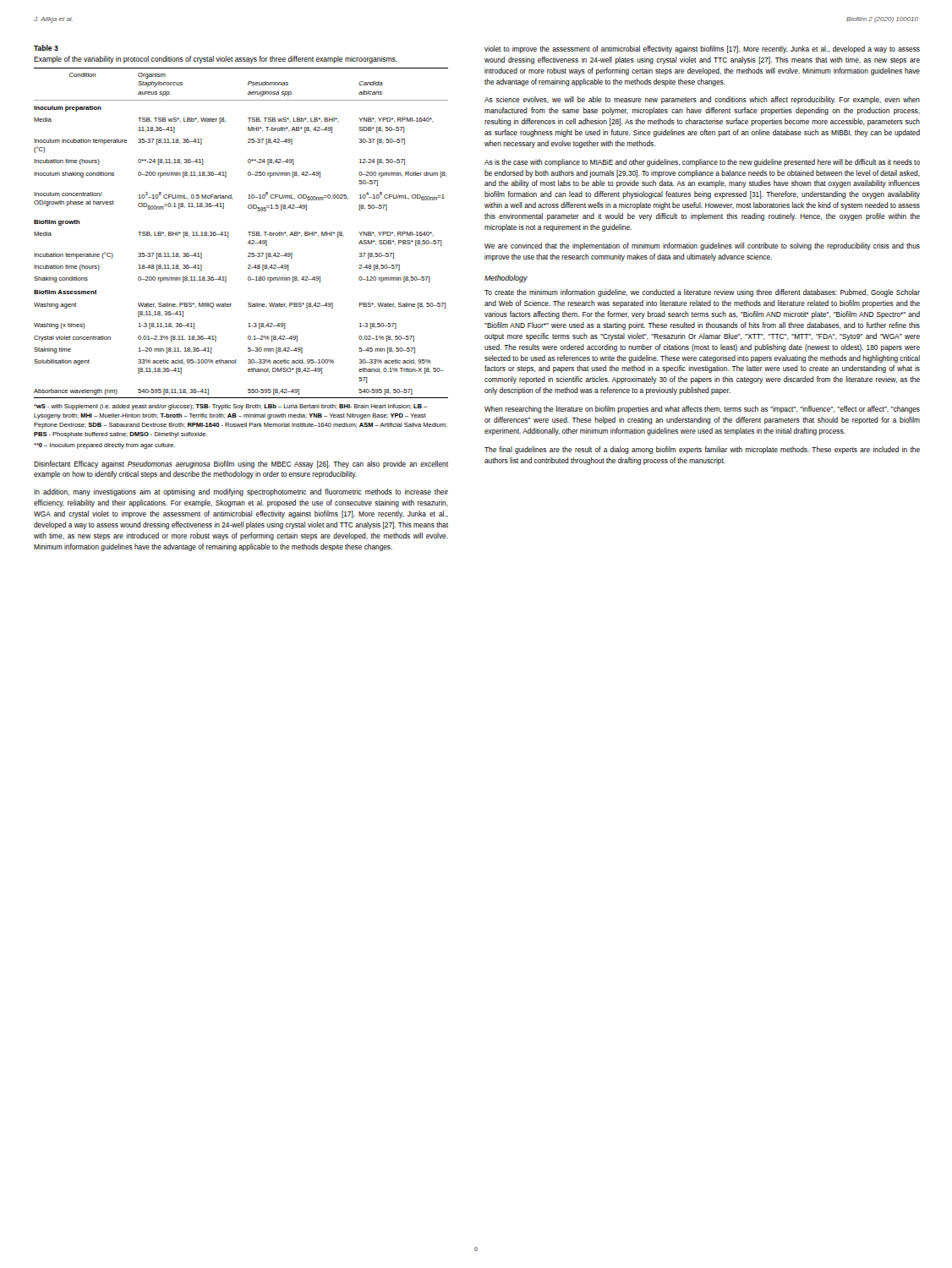
Task: Click the passage that begins "To create the"
Action: (x=702, y=342)
